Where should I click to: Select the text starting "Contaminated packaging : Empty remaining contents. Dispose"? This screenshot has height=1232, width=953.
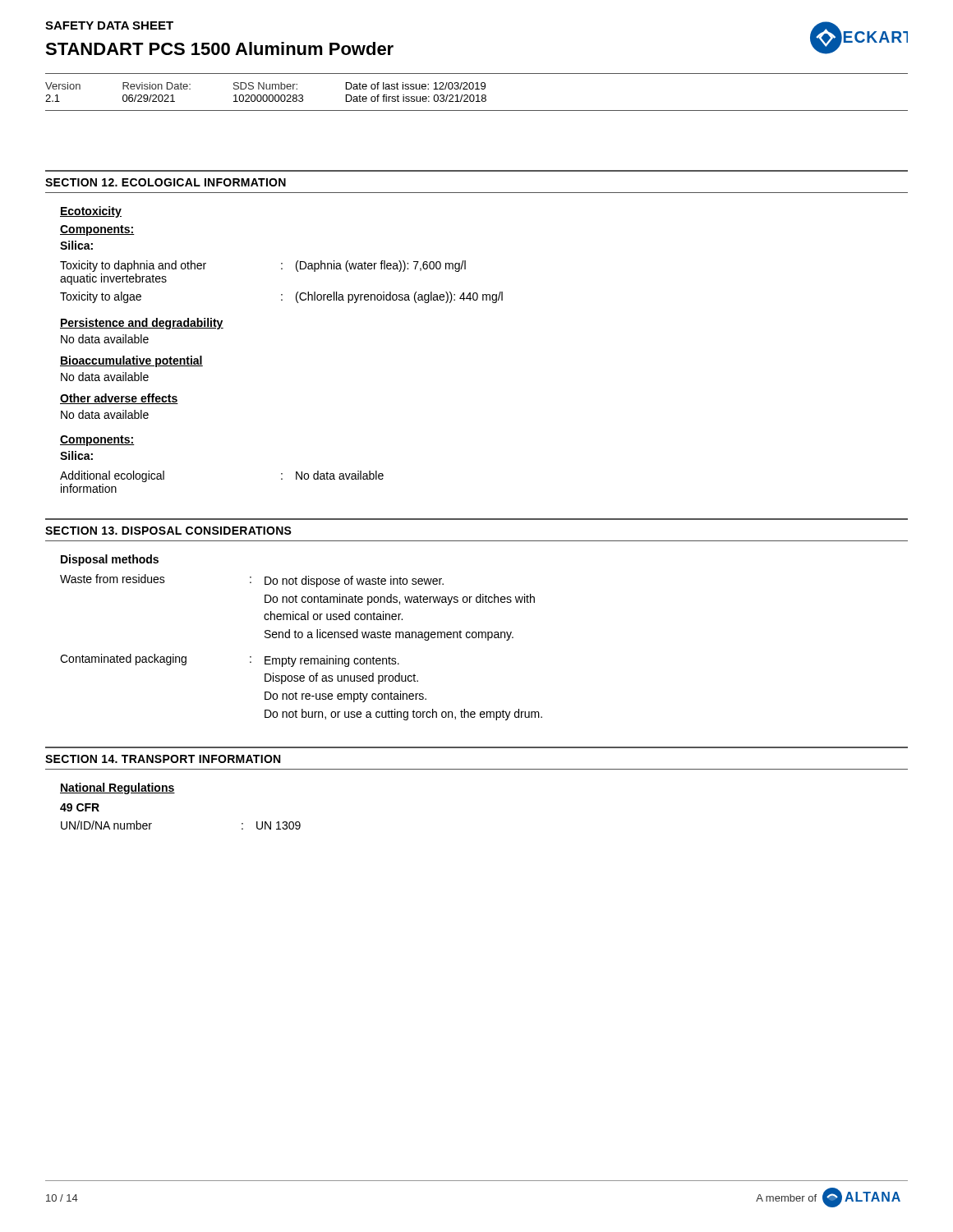(x=129, y=662)
